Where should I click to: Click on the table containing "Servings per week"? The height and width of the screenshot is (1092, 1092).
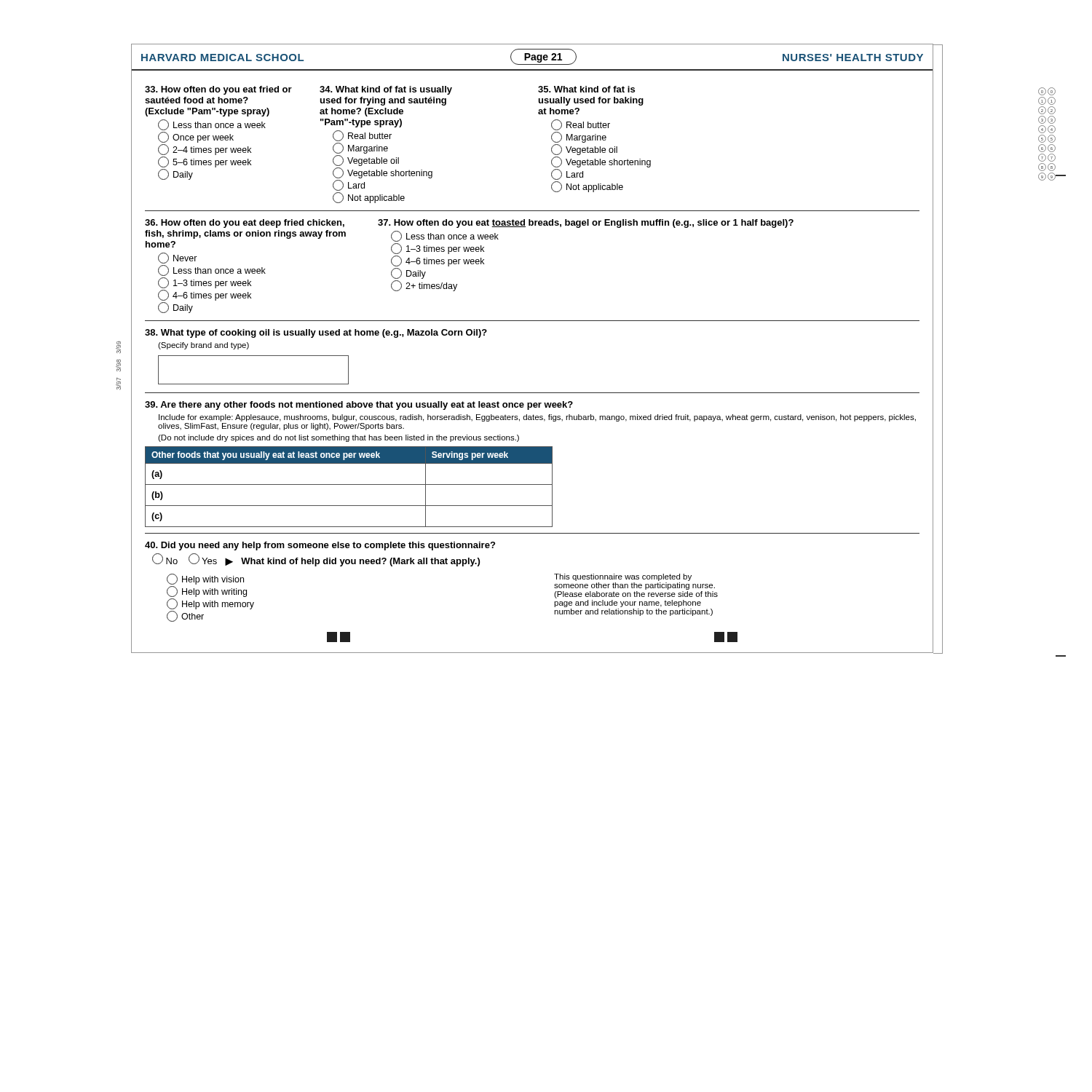(x=532, y=487)
